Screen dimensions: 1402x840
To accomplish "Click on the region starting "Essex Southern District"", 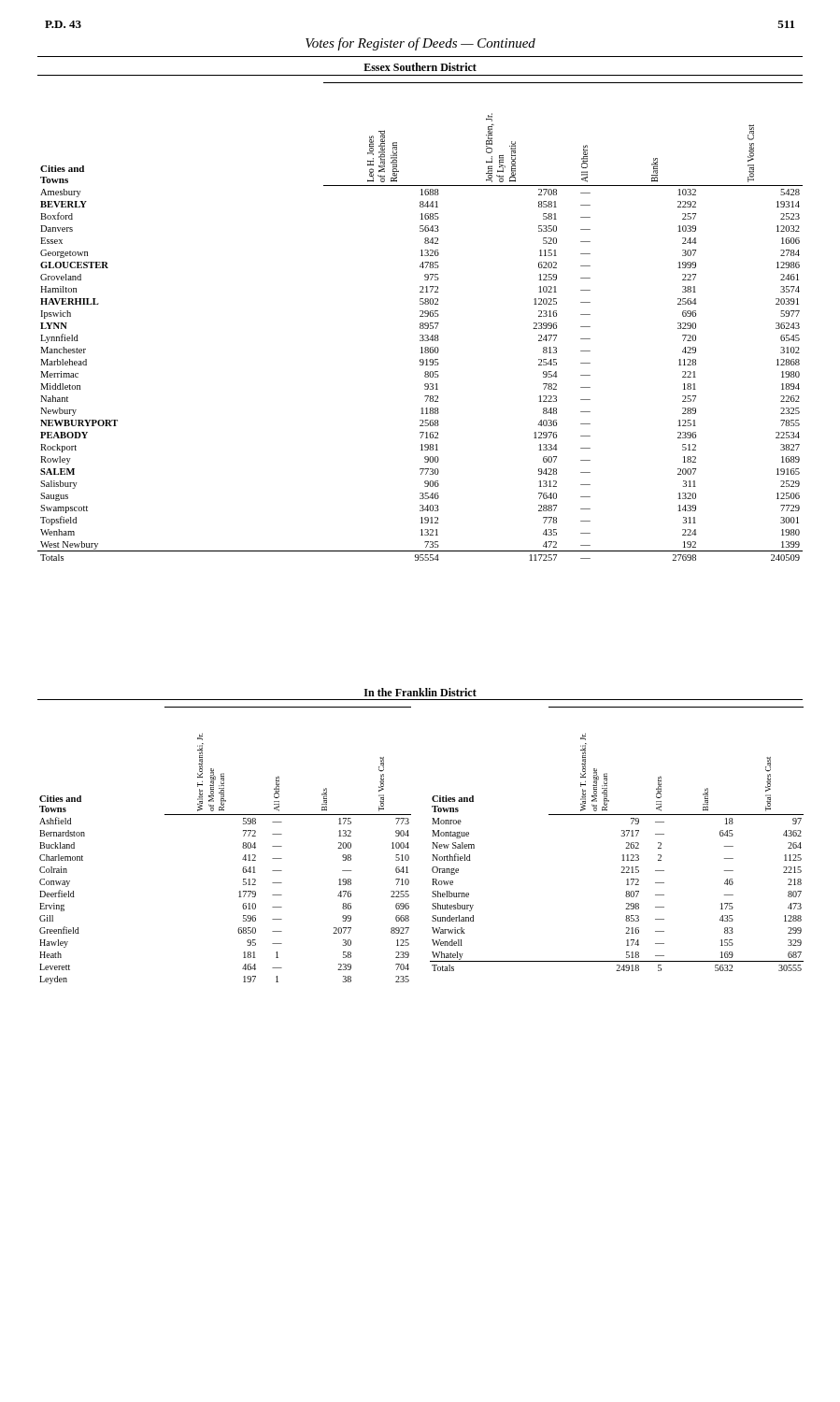I will pyautogui.click(x=420, y=67).
